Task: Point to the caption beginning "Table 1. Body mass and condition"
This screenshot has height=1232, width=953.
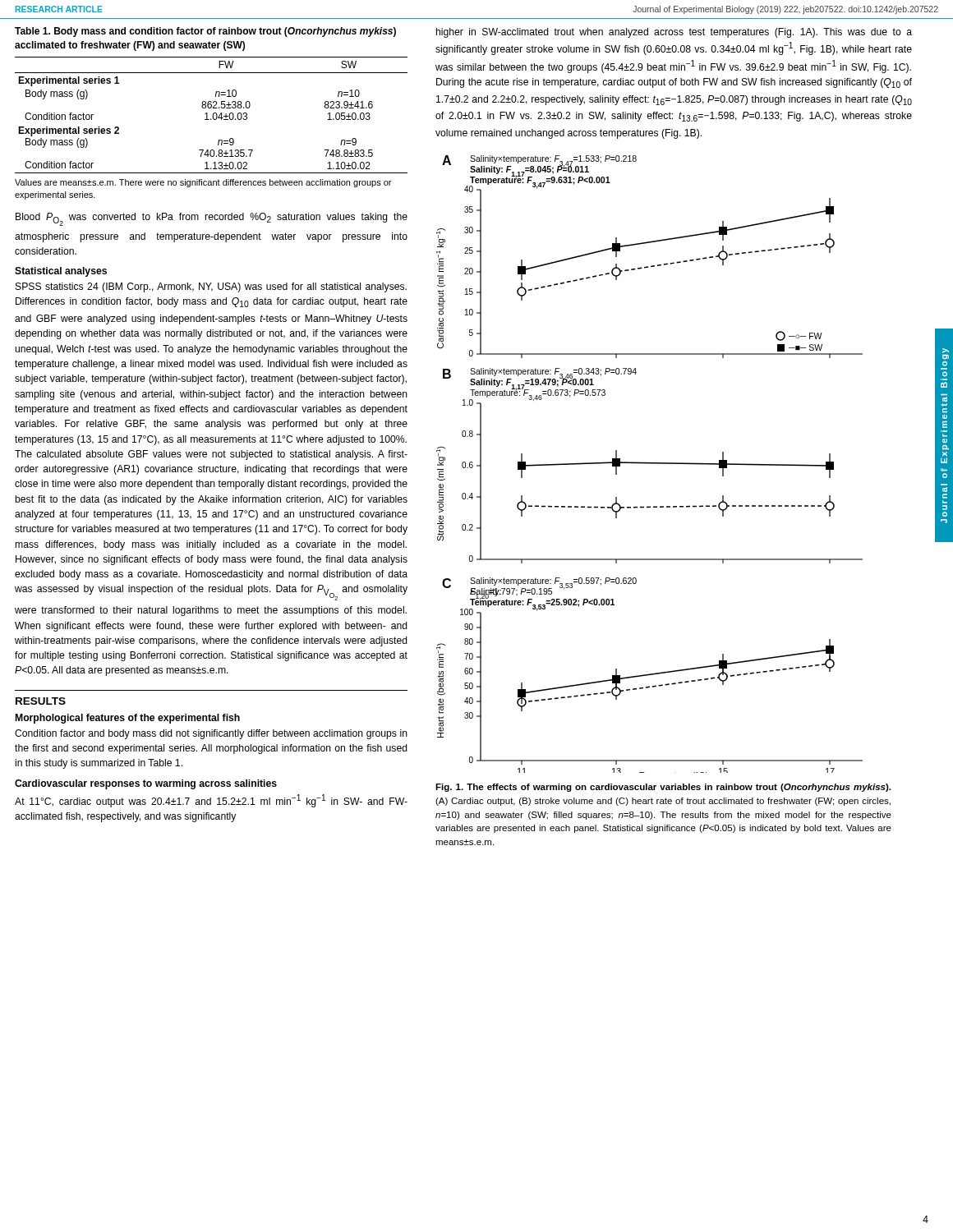Action: tap(206, 38)
